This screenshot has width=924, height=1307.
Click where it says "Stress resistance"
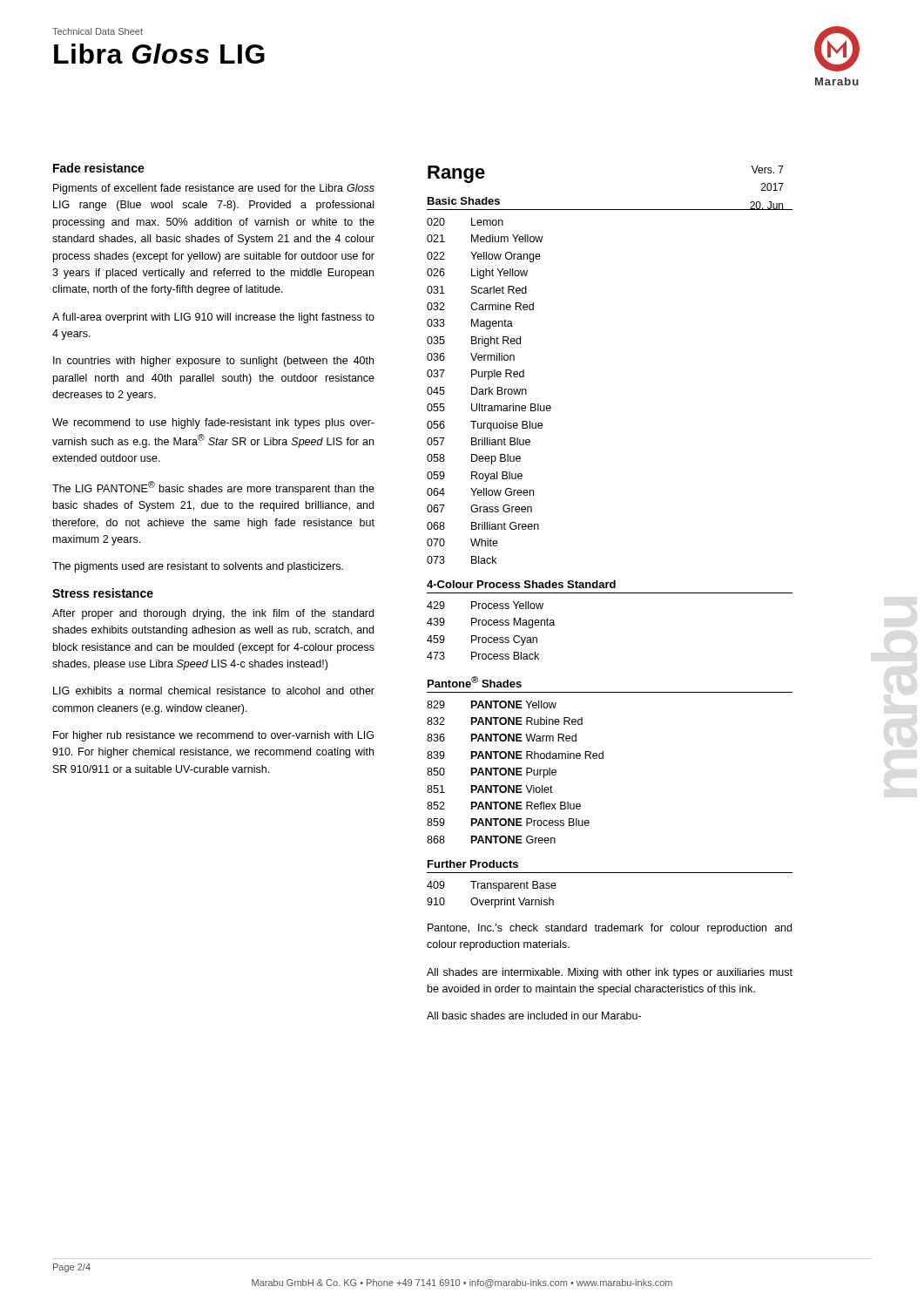(x=103, y=593)
